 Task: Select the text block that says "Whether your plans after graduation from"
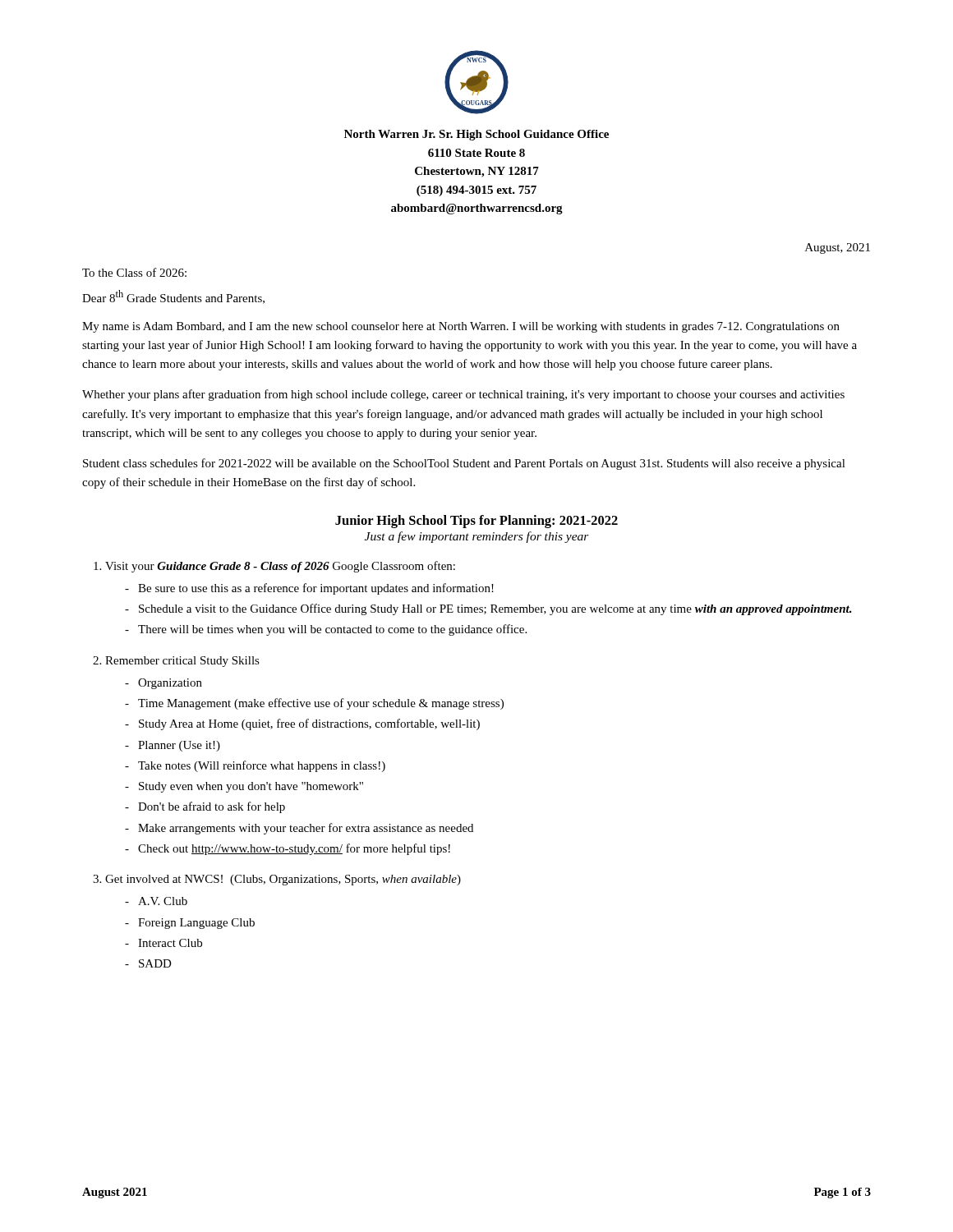point(463,414)
